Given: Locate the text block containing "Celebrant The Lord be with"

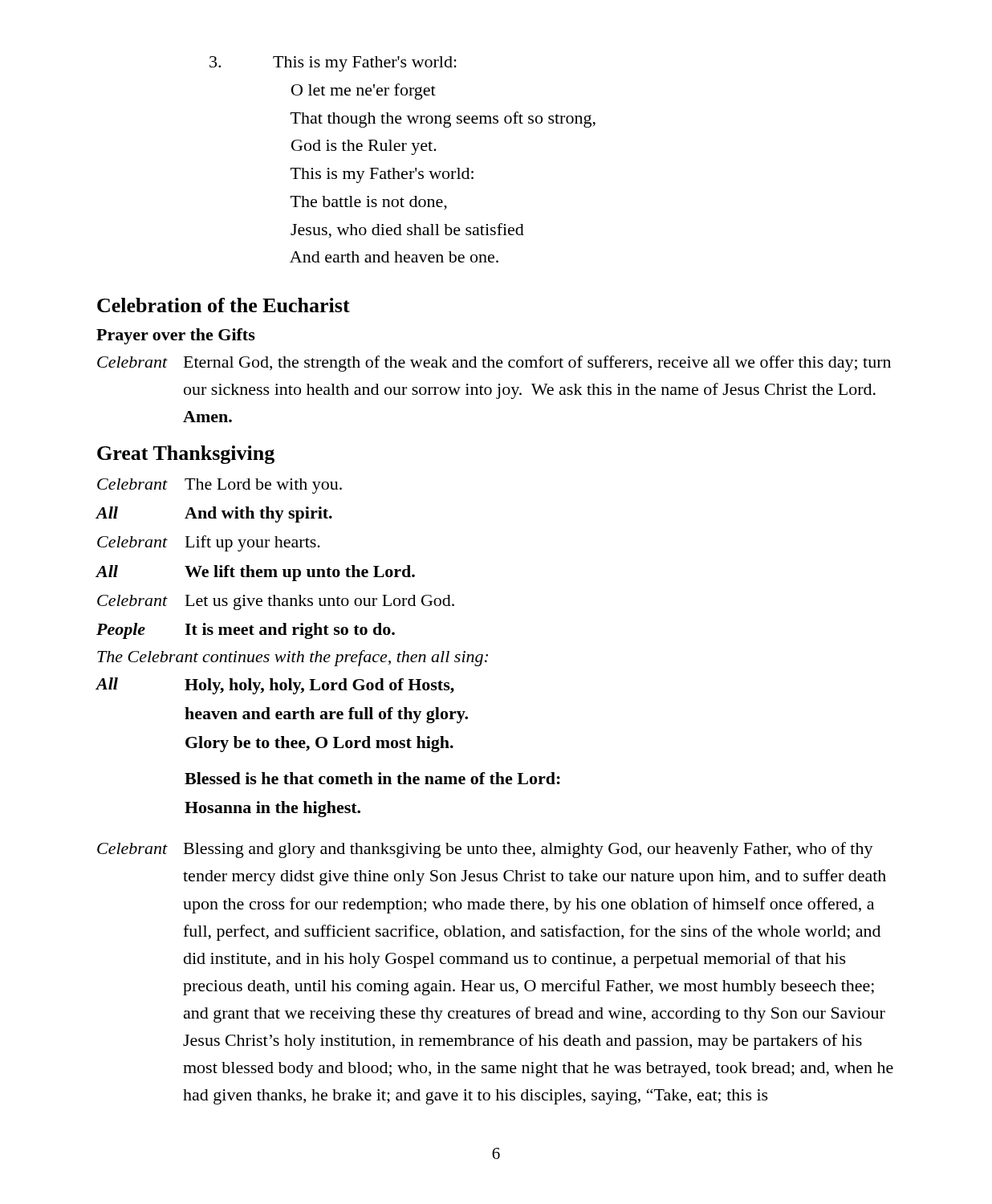Looking at the screenshot, I should click(220, 486).
